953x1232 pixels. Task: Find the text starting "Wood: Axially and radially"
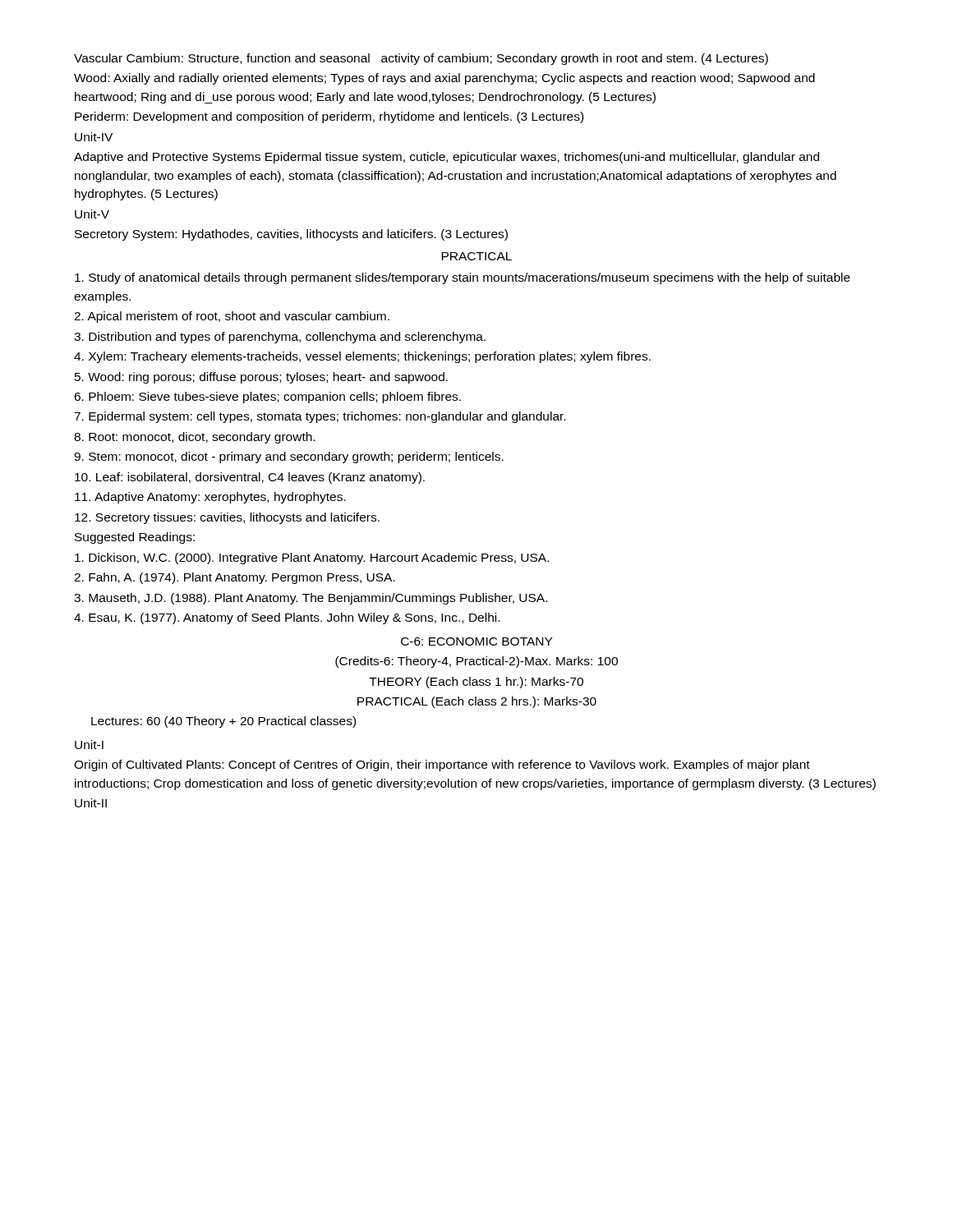click(x=445, y=87)
